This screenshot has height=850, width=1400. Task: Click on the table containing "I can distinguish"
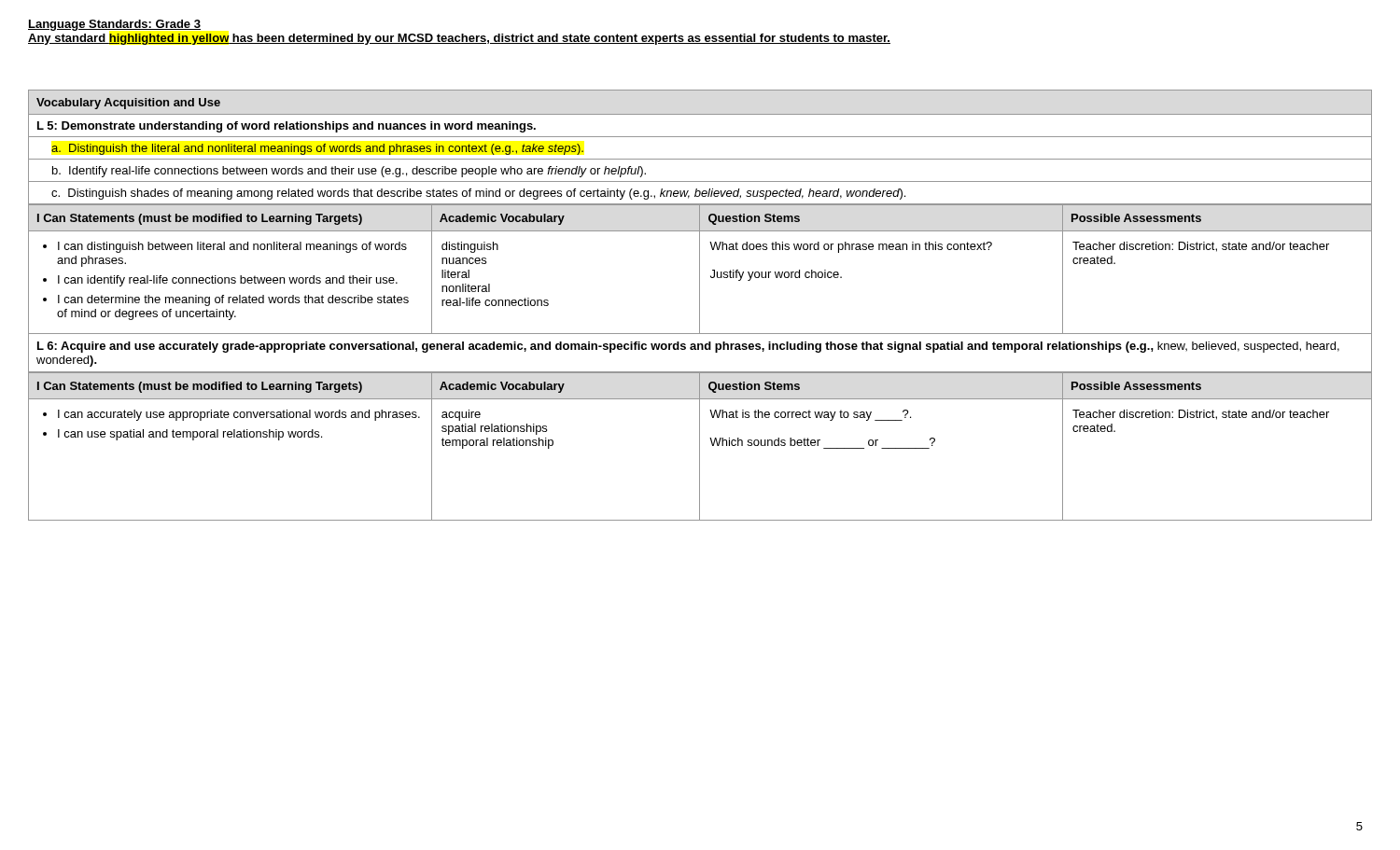[700, 269]
